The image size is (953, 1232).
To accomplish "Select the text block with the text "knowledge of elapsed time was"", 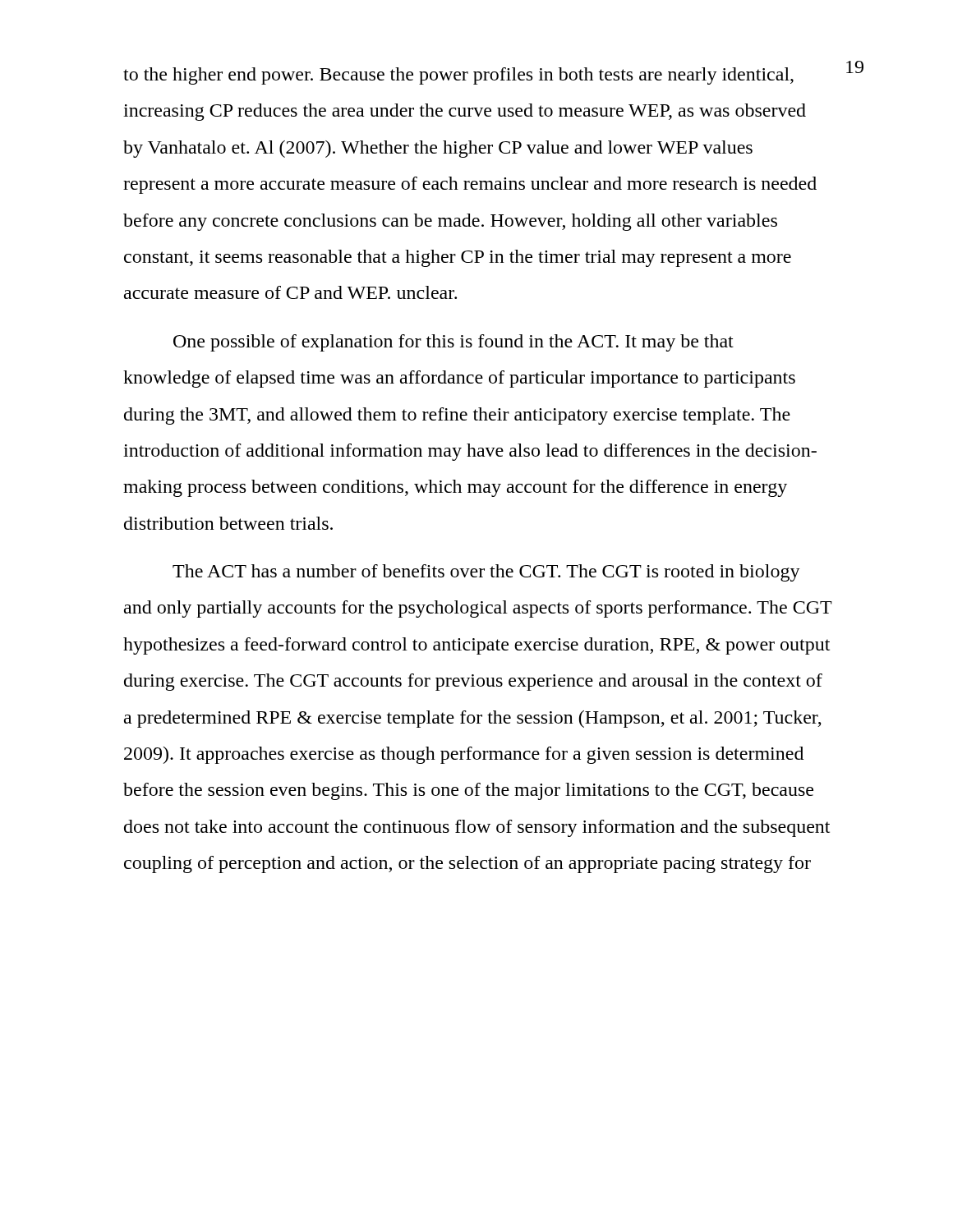I will (x=459, y=377).
